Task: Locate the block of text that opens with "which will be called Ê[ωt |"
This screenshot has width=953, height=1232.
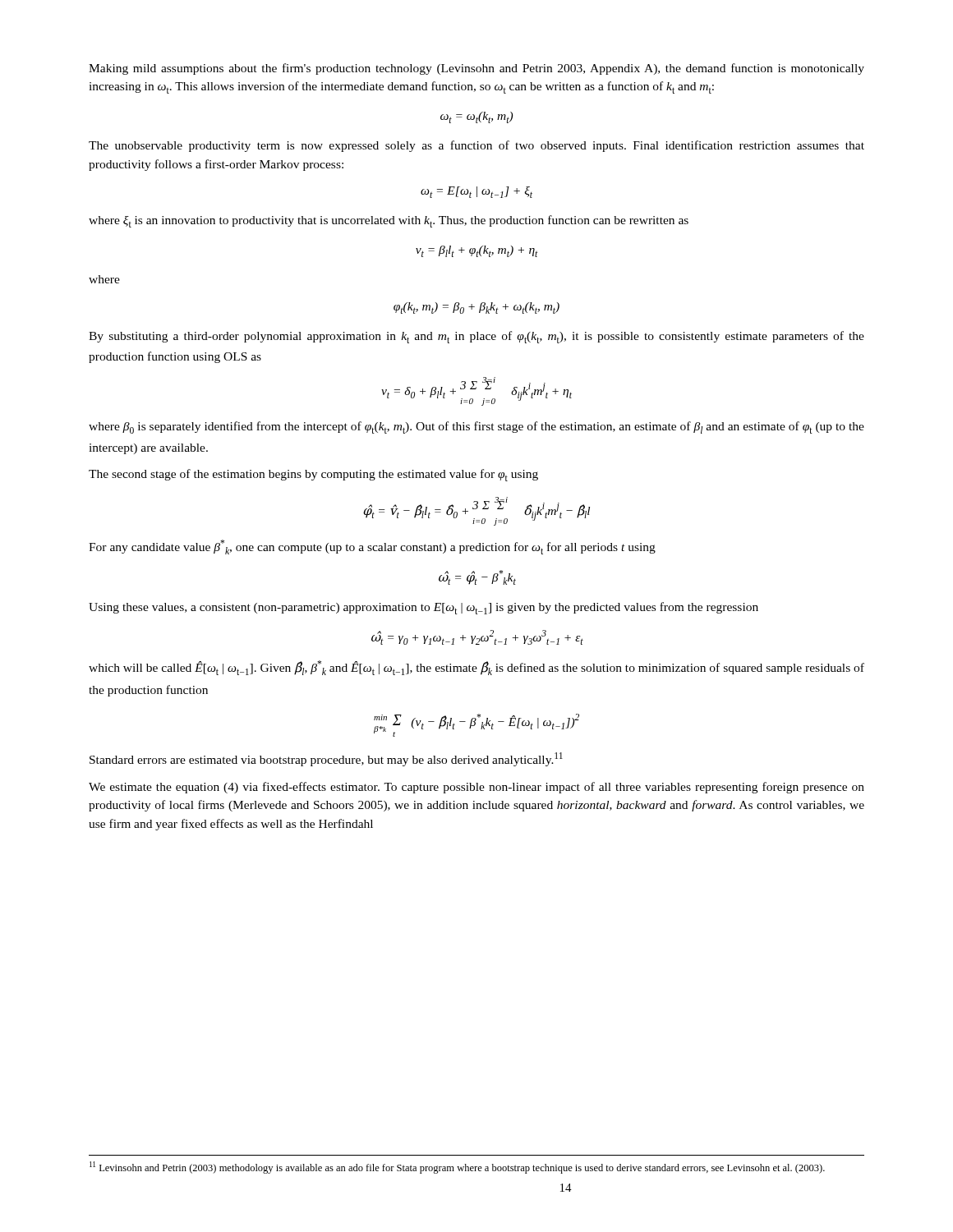Action: coord(476,678)
